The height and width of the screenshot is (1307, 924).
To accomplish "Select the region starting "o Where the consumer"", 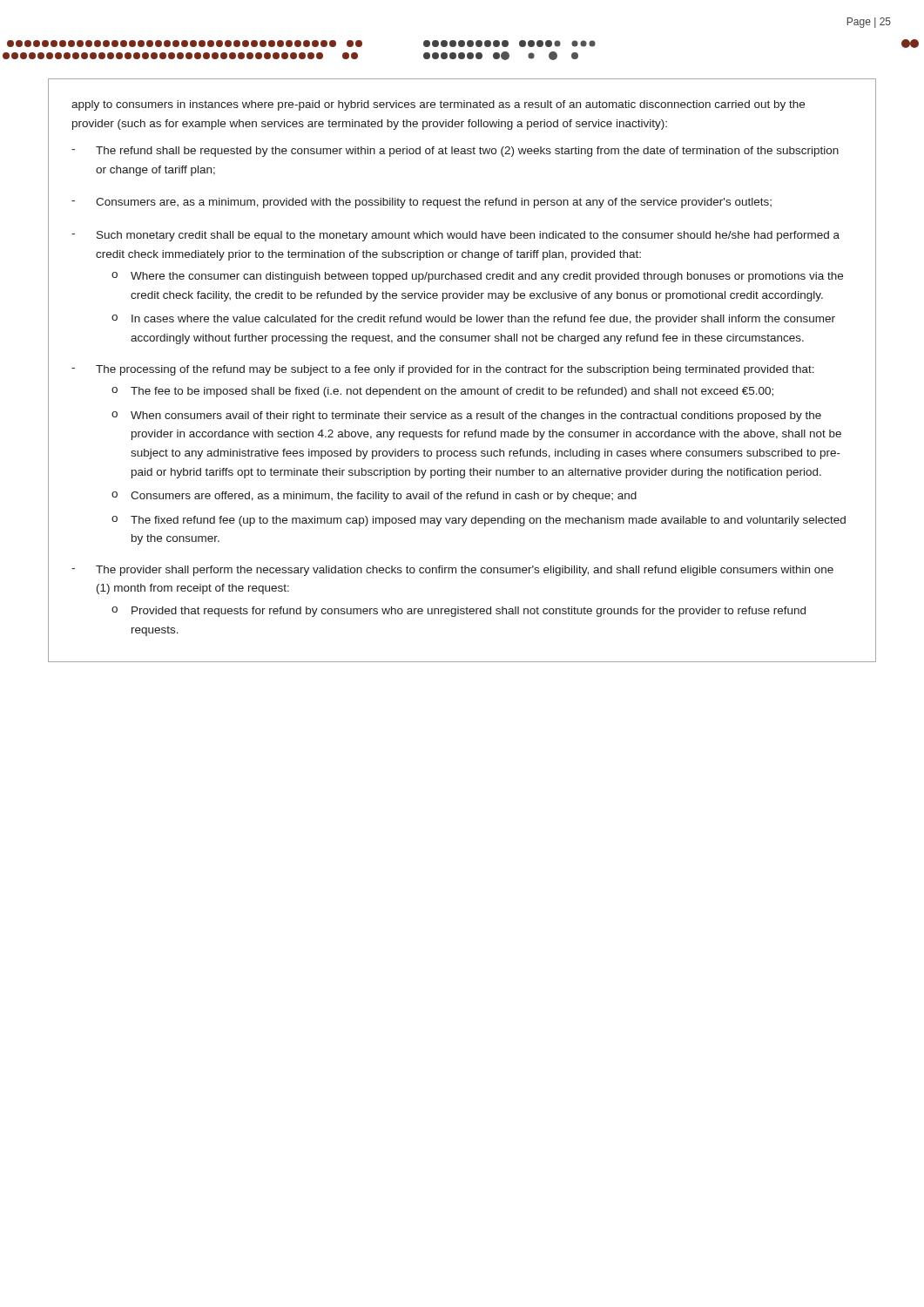I will [480, 286].
